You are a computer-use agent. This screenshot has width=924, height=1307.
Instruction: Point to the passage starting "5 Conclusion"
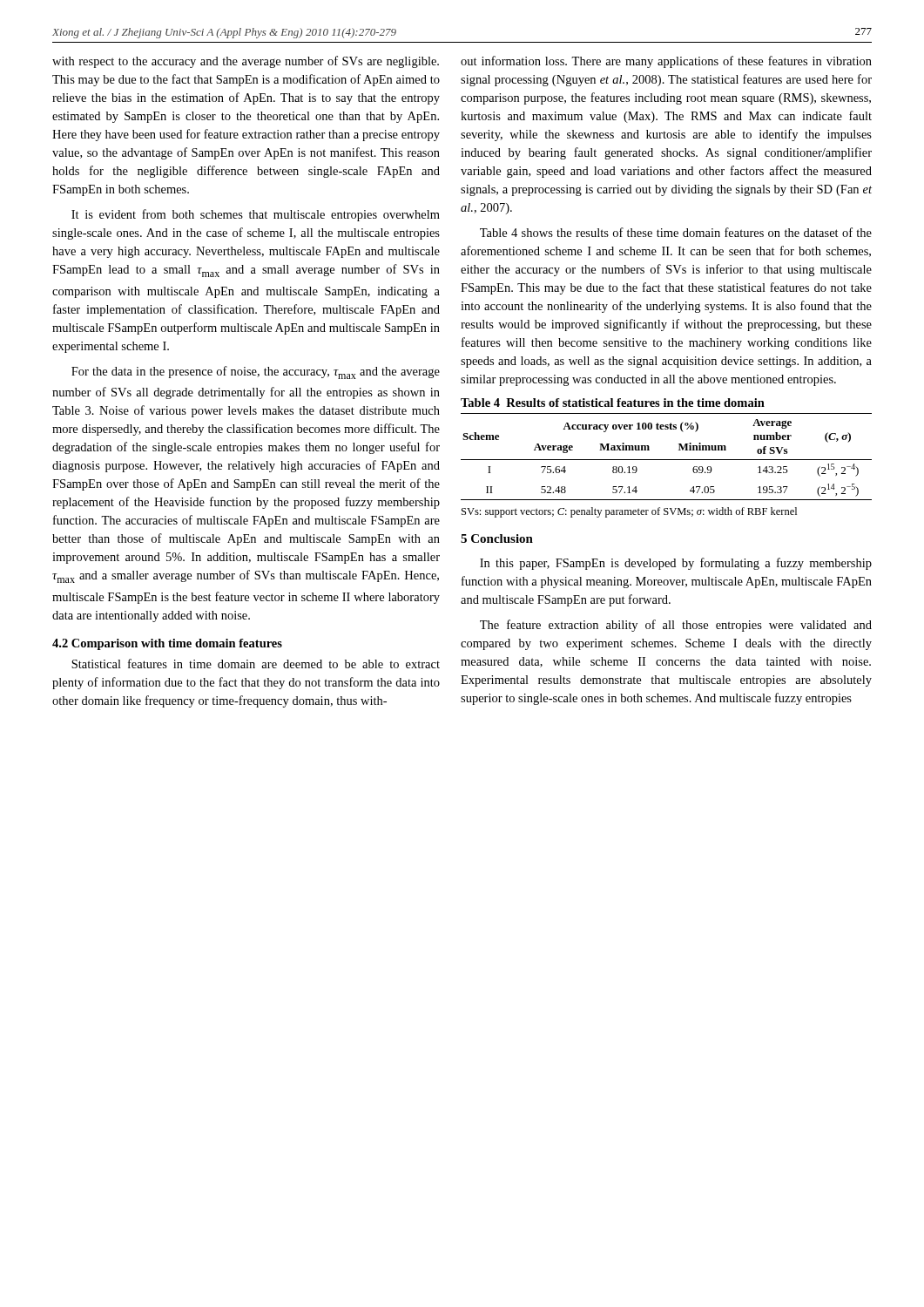(x=497, y=538)
